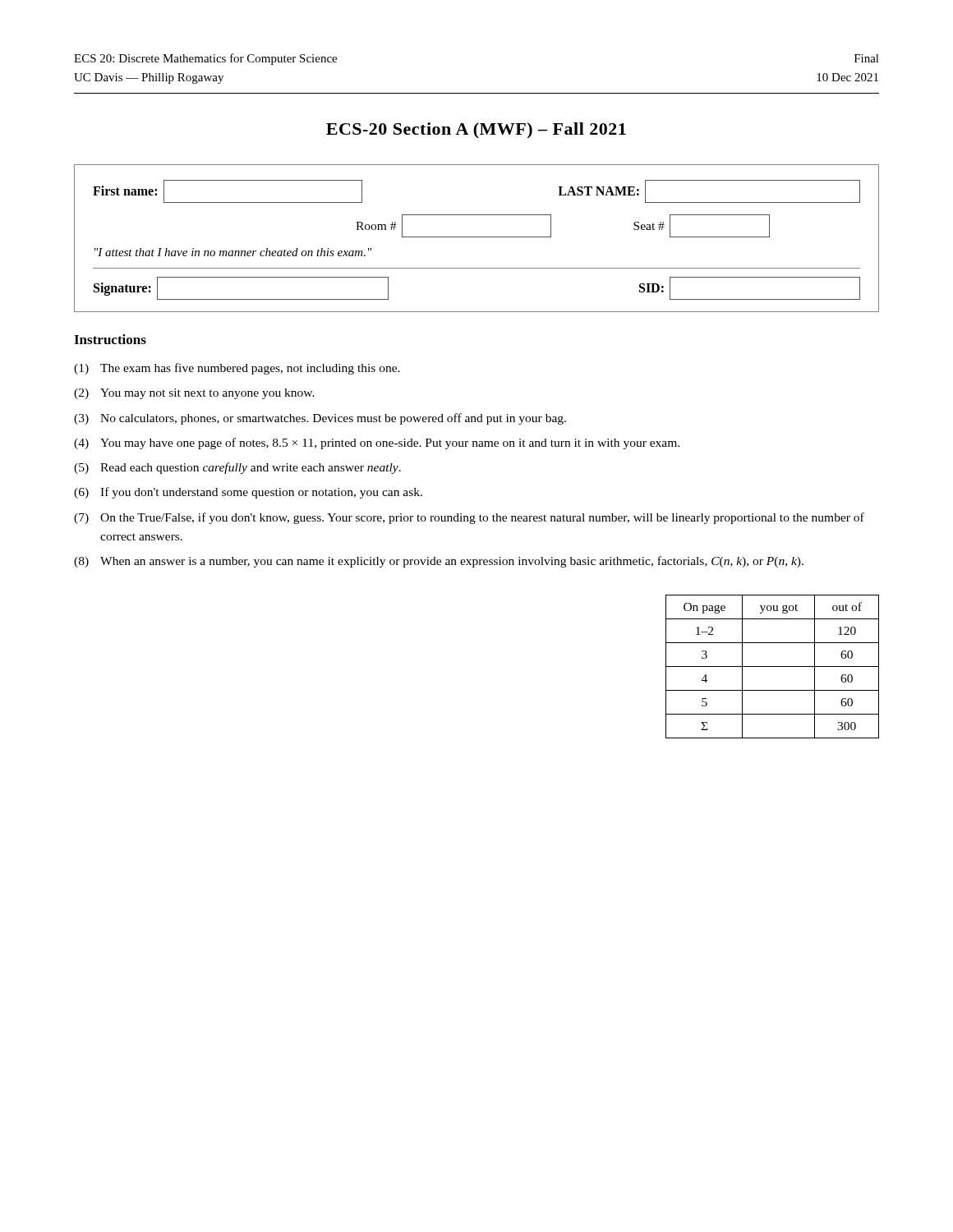The height and width of the screenshot is (1232, 953).
Task: Click on the block starting "(1) The exam has five numbered"
Action: pos(237,369)
